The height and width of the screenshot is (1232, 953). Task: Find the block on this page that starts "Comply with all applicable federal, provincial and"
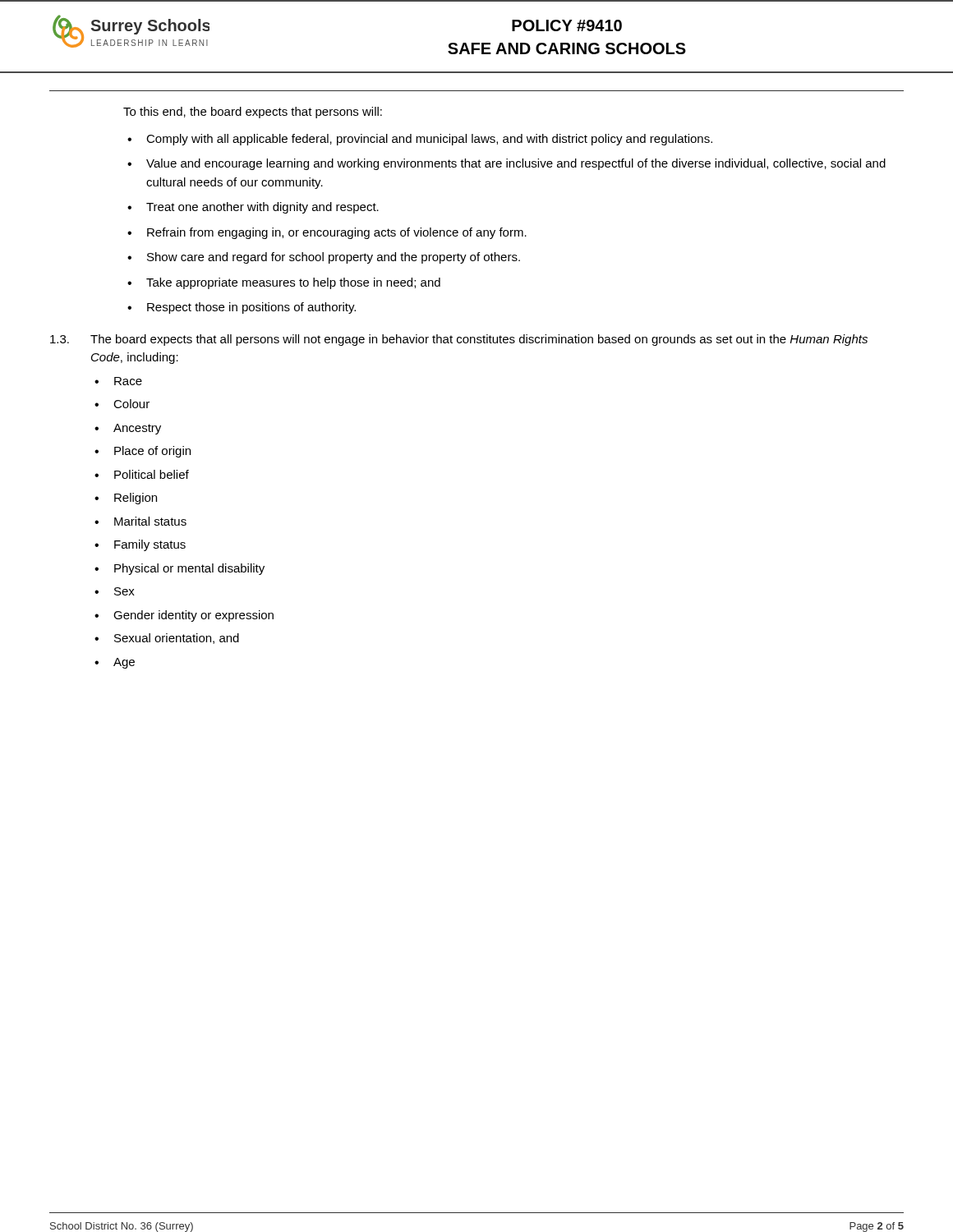pos(430,138)
